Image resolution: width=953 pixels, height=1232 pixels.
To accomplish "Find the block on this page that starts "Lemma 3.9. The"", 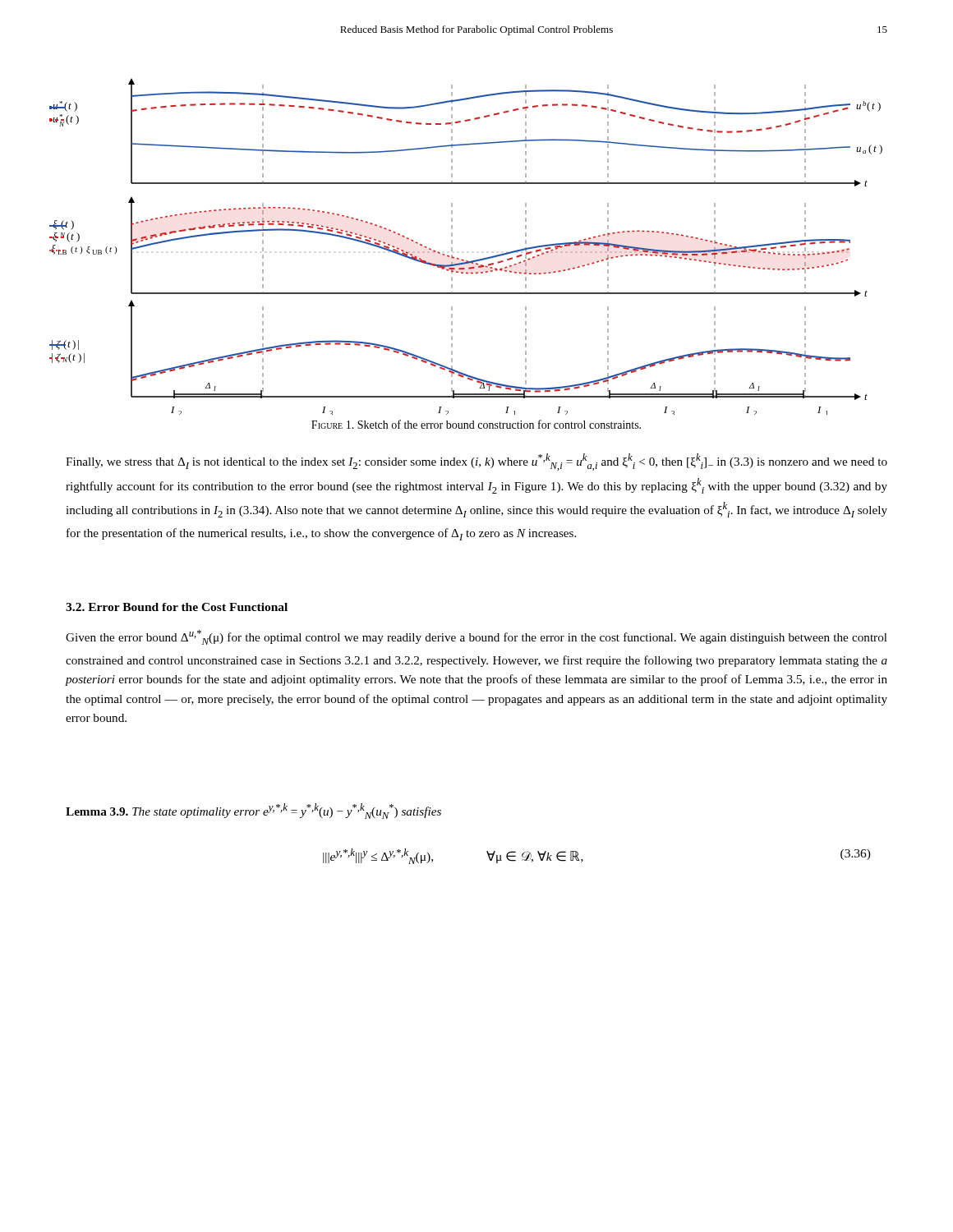I will point(254,812).
